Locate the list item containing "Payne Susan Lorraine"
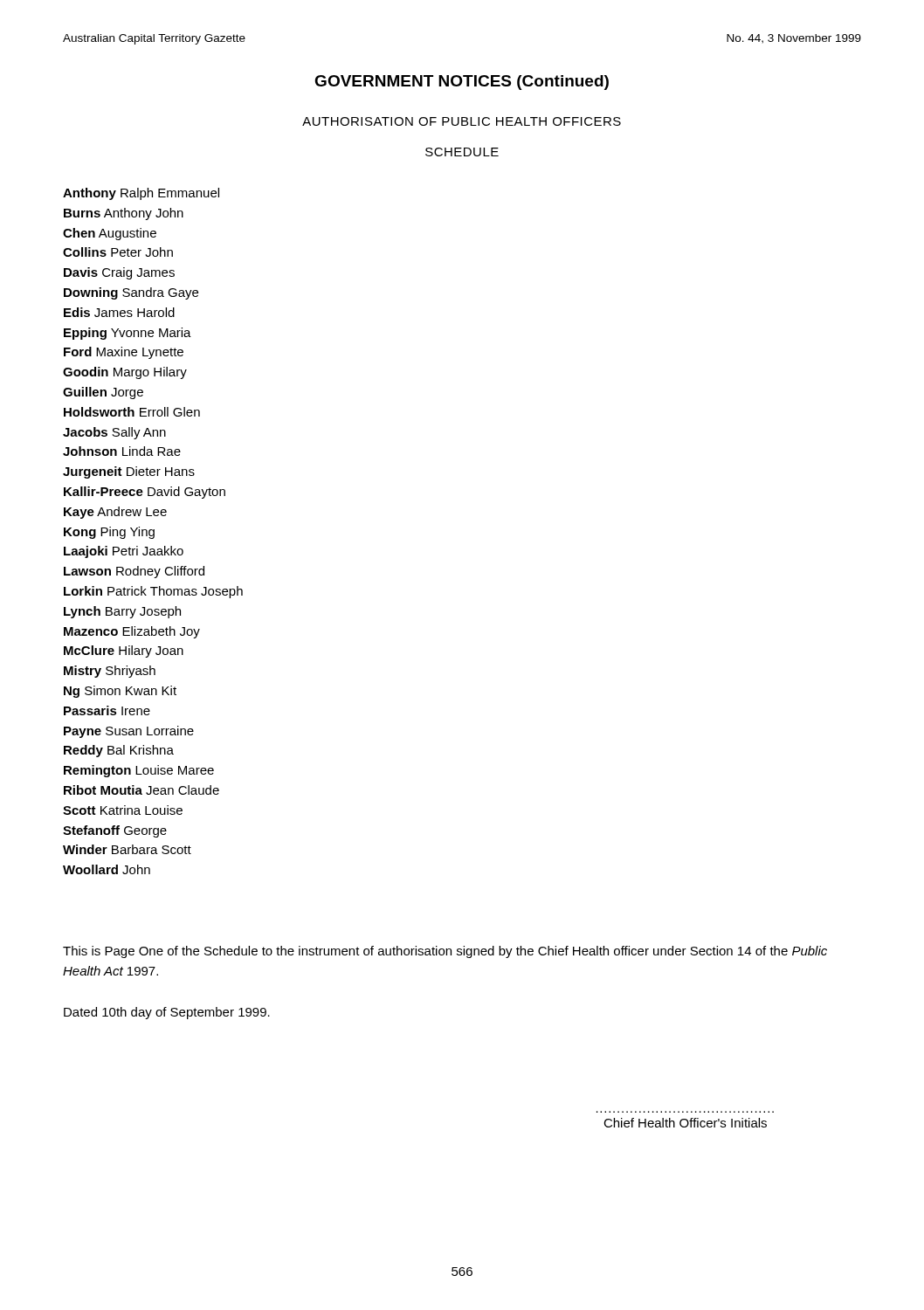 (129, 732)
